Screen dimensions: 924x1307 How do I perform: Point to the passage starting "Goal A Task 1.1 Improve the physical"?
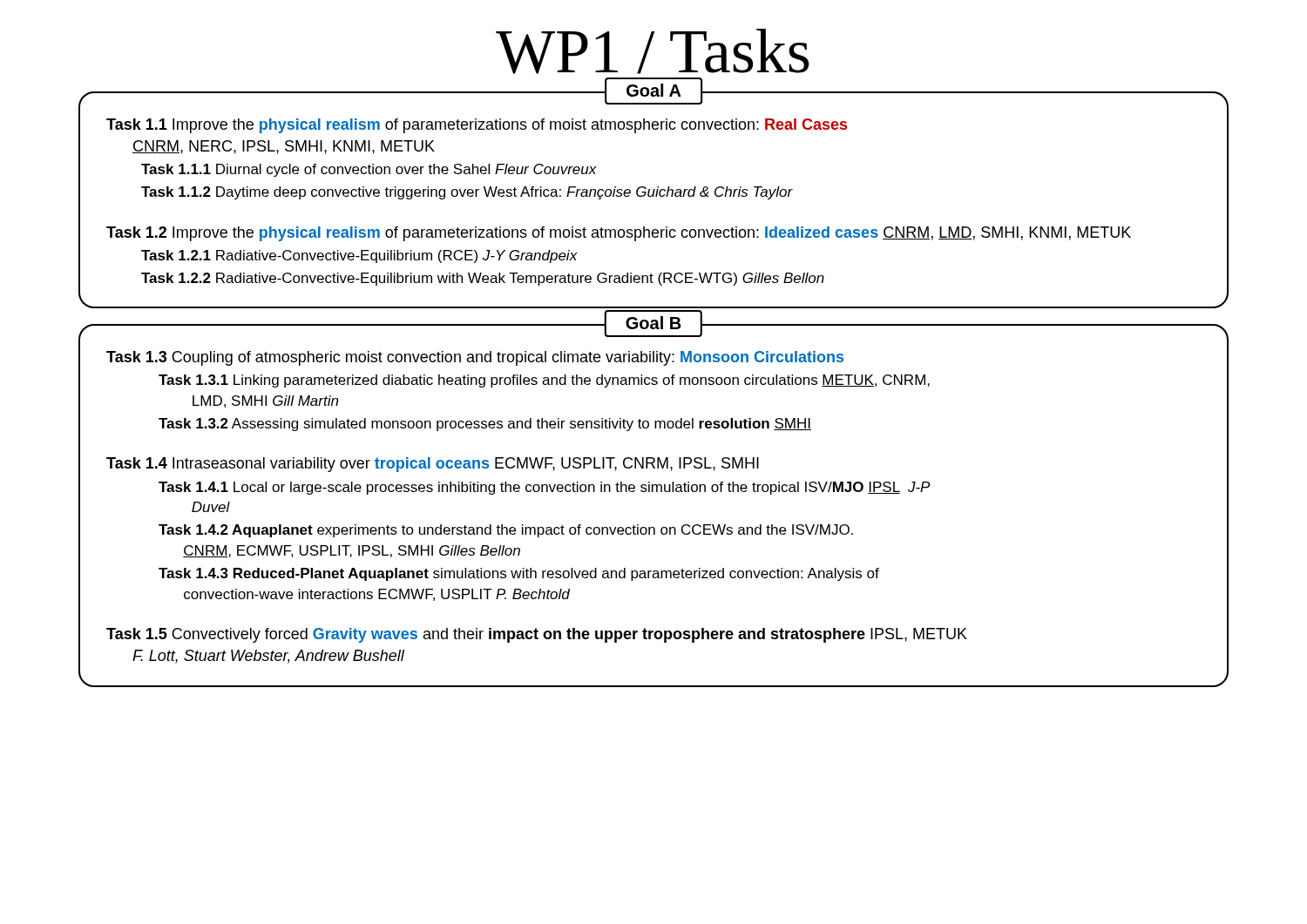654,190
